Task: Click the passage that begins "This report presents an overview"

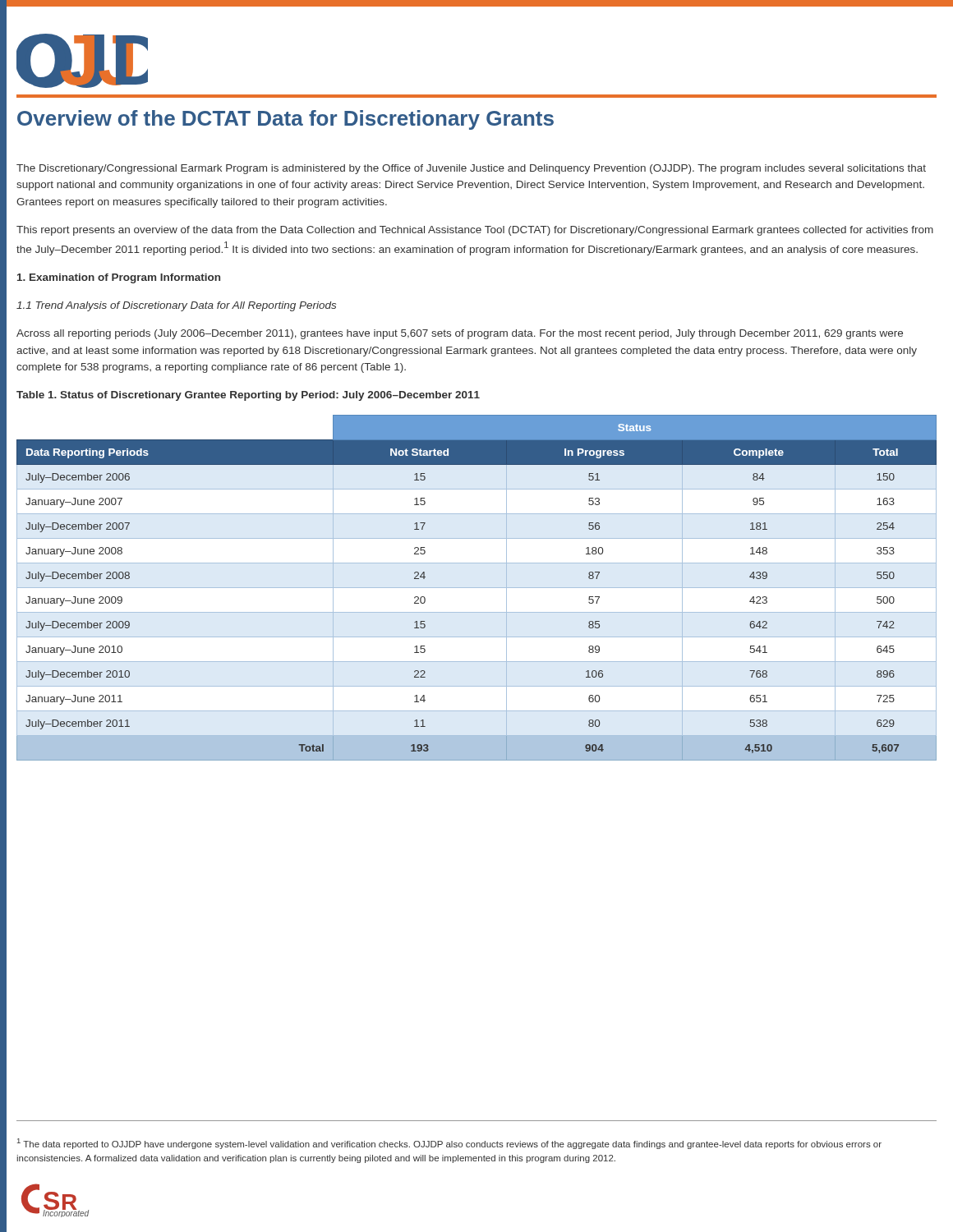Action: coord(476,240)
